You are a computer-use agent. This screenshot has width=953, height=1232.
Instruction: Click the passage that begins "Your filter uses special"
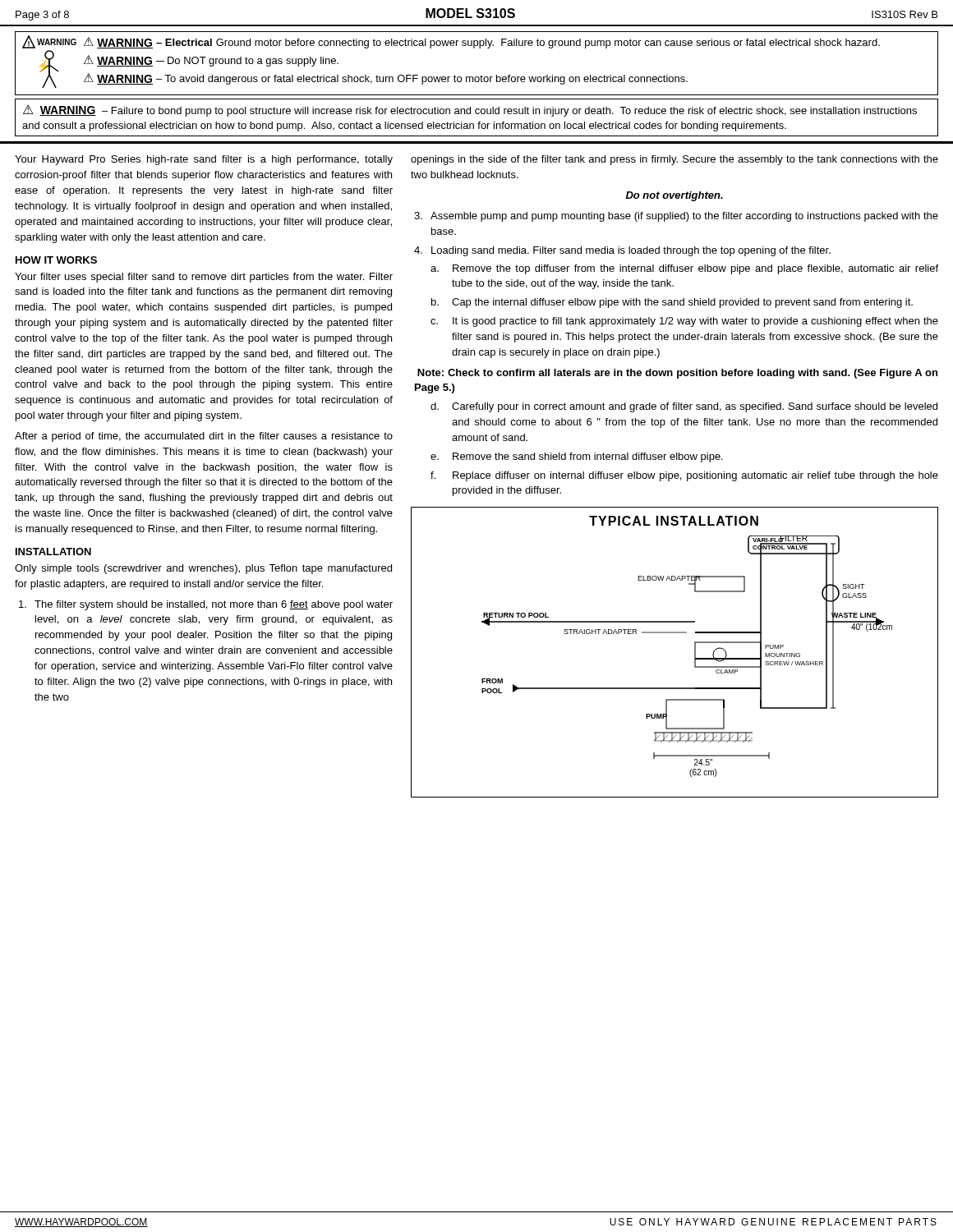tap(204, 346)
